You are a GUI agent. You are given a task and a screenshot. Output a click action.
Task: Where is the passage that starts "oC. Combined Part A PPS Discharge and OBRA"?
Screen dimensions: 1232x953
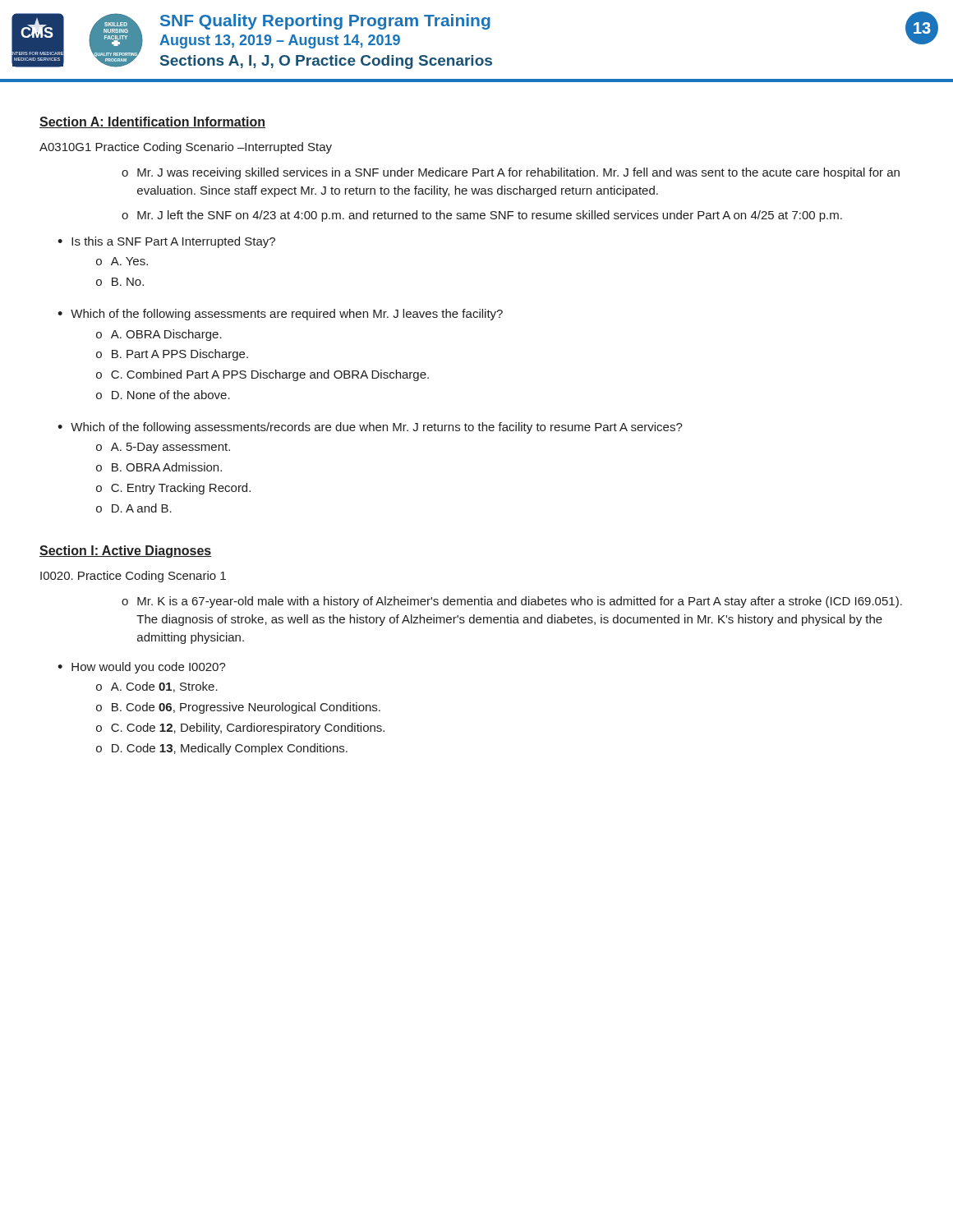(x=263, y=374)
